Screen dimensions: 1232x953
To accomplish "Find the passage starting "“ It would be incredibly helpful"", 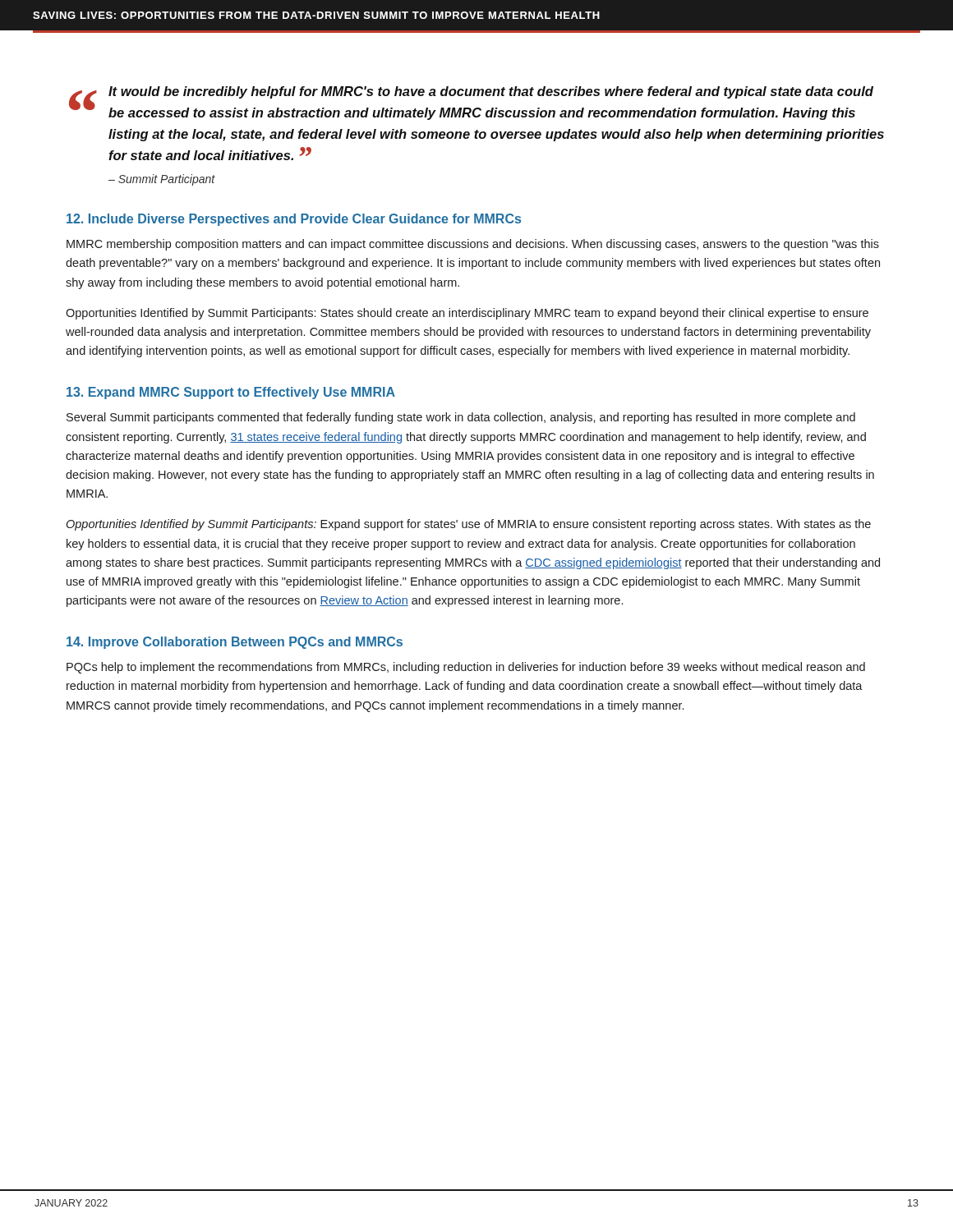I will click(476, 133).
